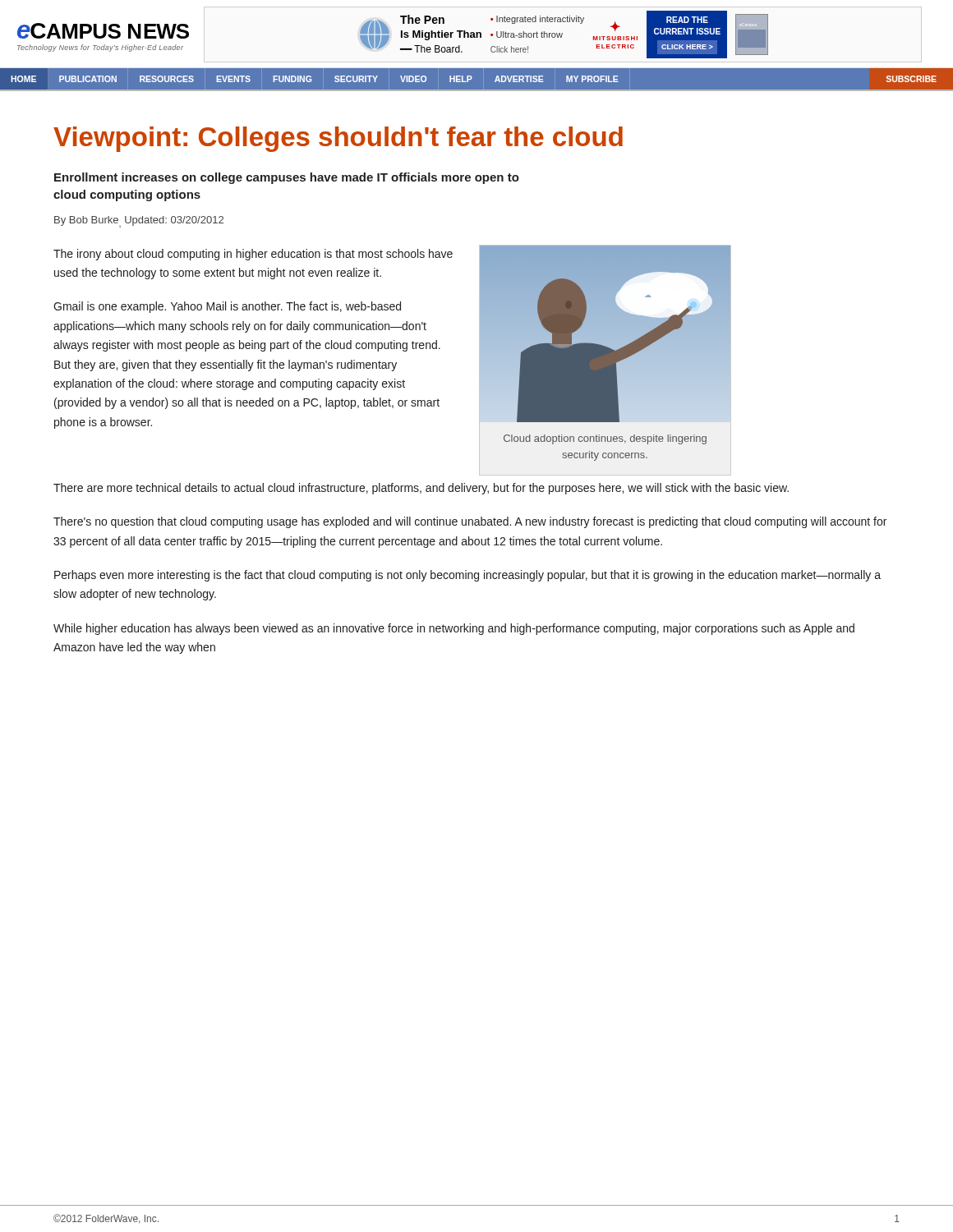The image size is (953, 1232).
Task: Point to the block beginning "The irony about cloud computing"
Action: coord(255,264)
